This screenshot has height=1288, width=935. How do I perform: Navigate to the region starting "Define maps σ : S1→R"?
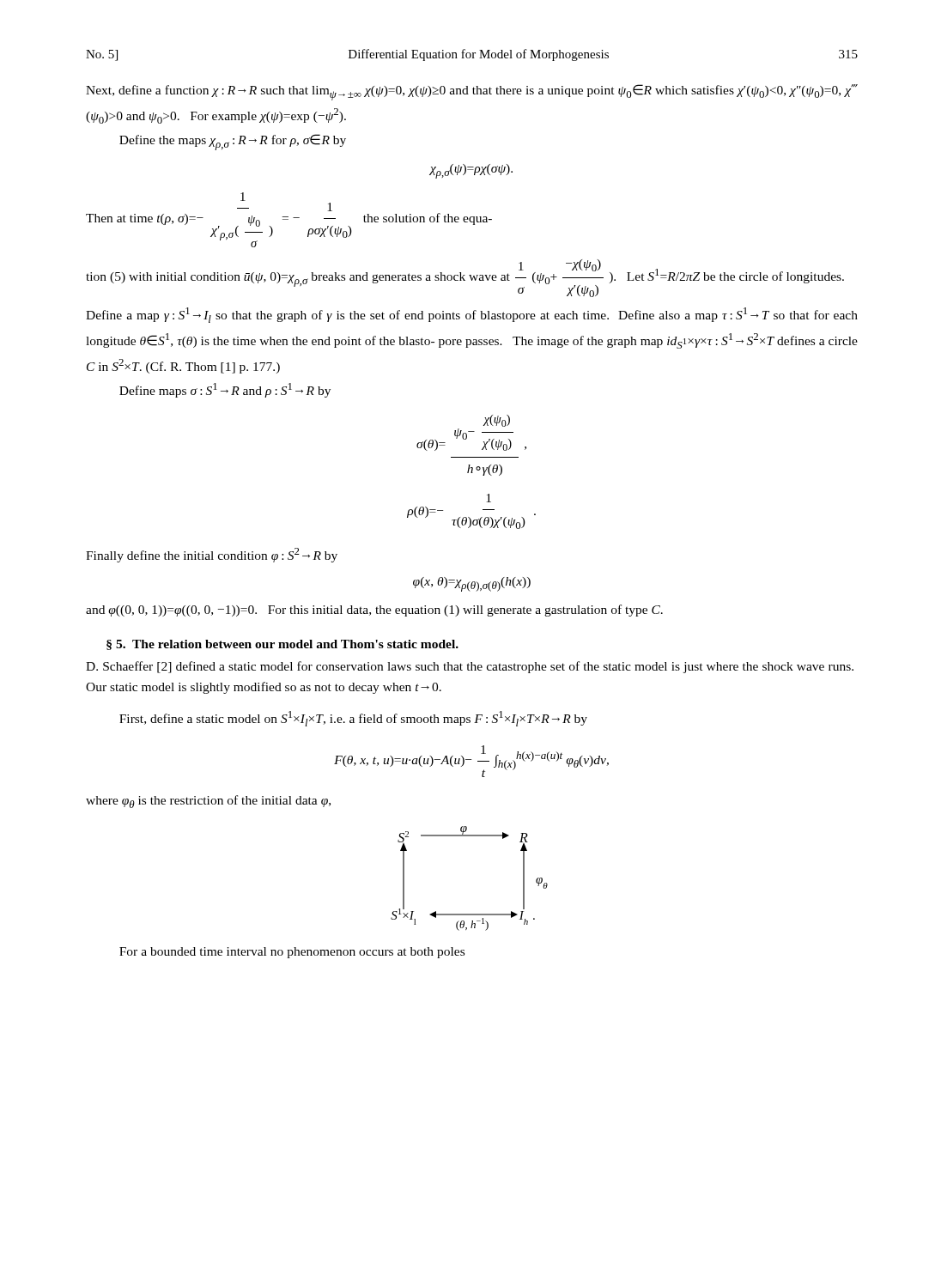click(x=225, y=388)
